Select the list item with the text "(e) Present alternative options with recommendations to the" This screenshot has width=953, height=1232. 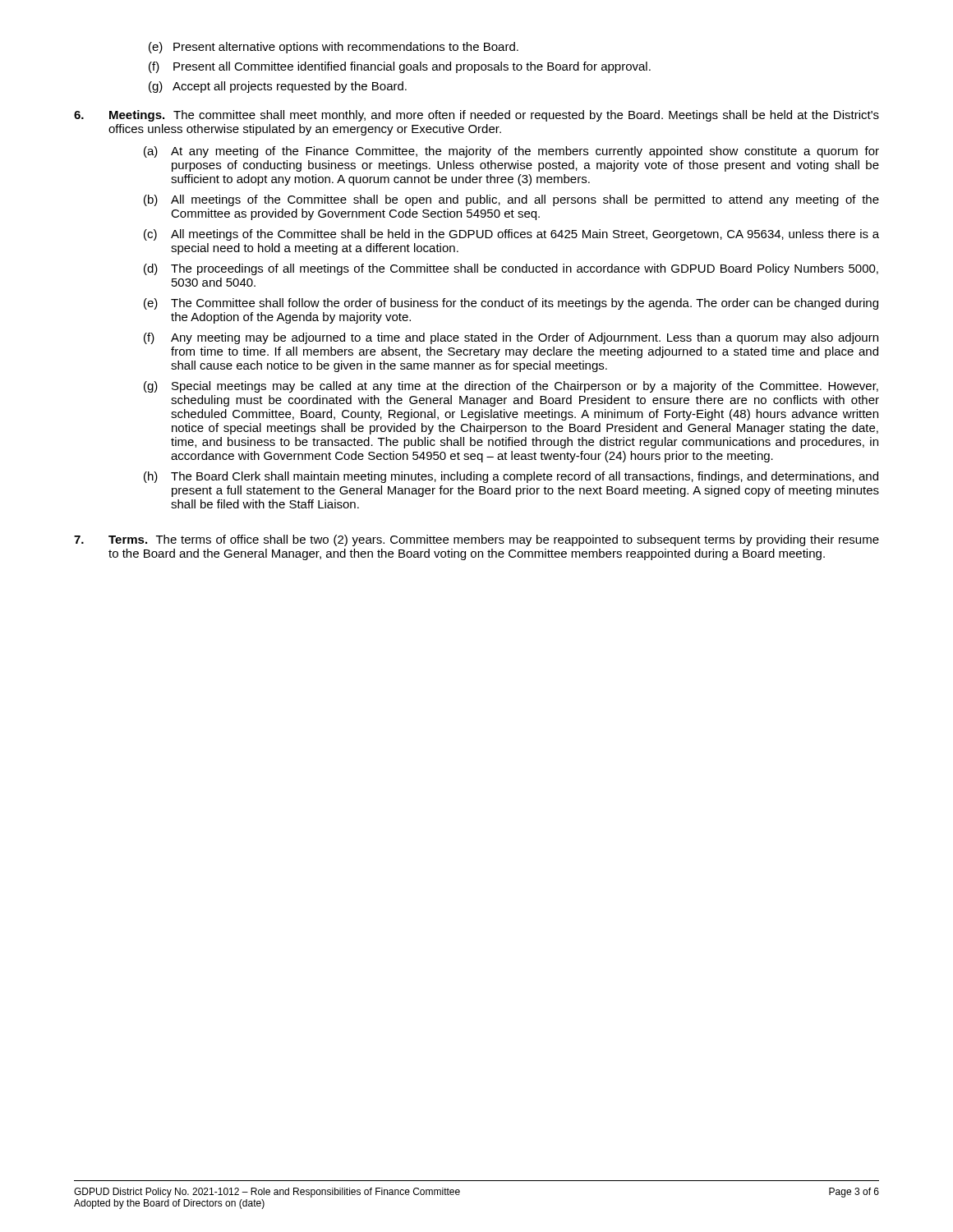[x=334, y=46]
